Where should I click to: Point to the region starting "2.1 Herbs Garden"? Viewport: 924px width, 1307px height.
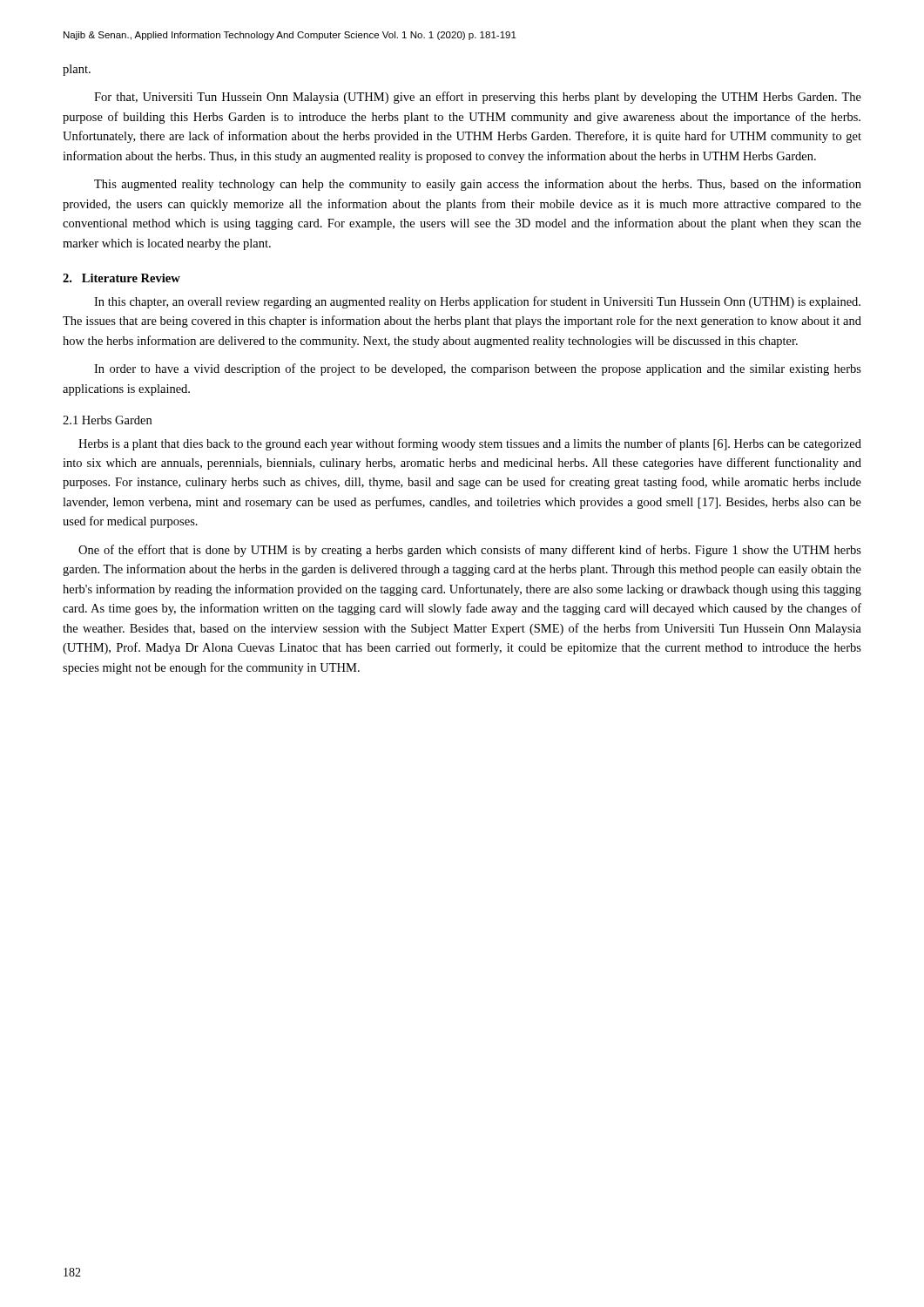pyautogui.click(x=107, y=420)
